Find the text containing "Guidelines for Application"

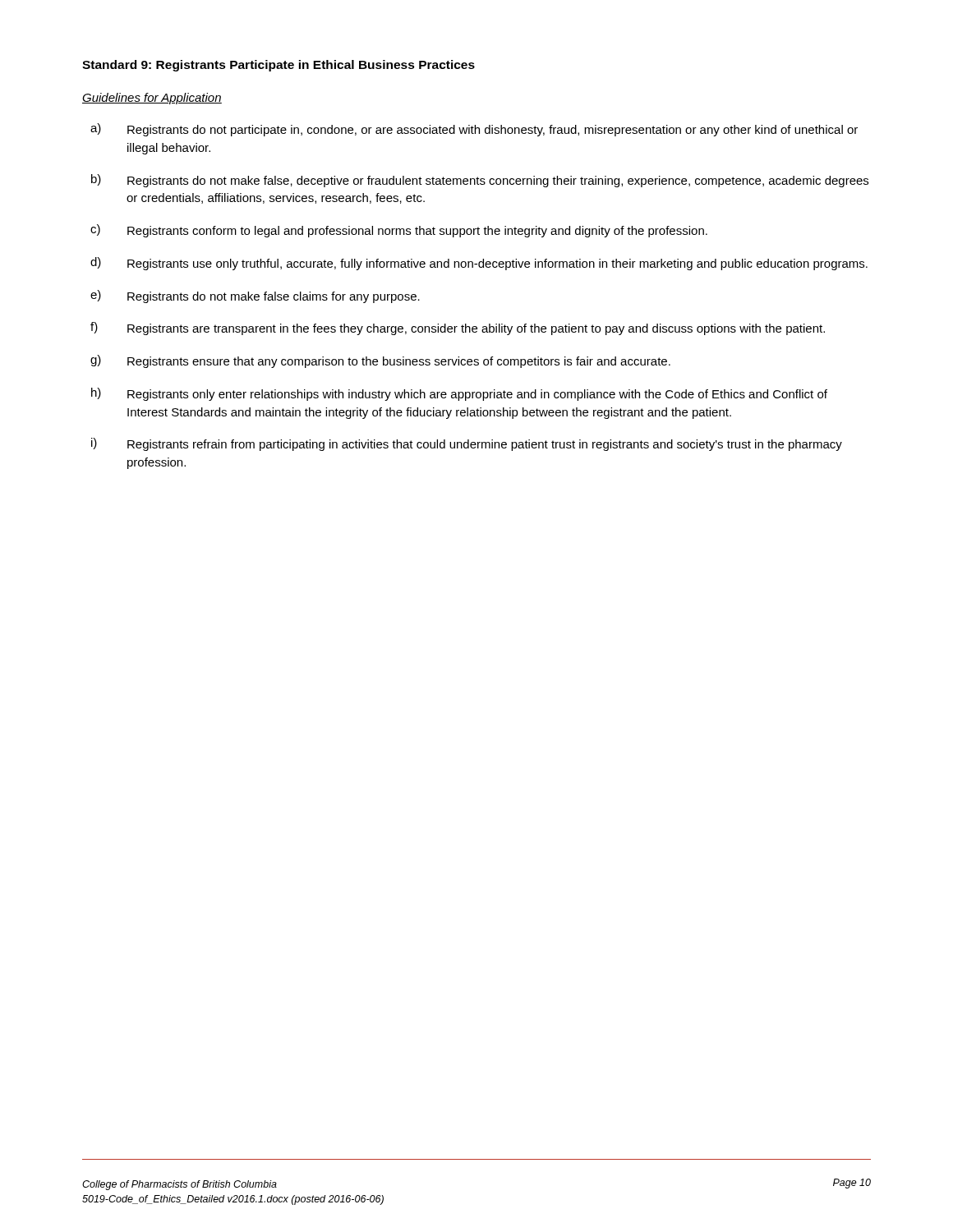coord(152,97)
